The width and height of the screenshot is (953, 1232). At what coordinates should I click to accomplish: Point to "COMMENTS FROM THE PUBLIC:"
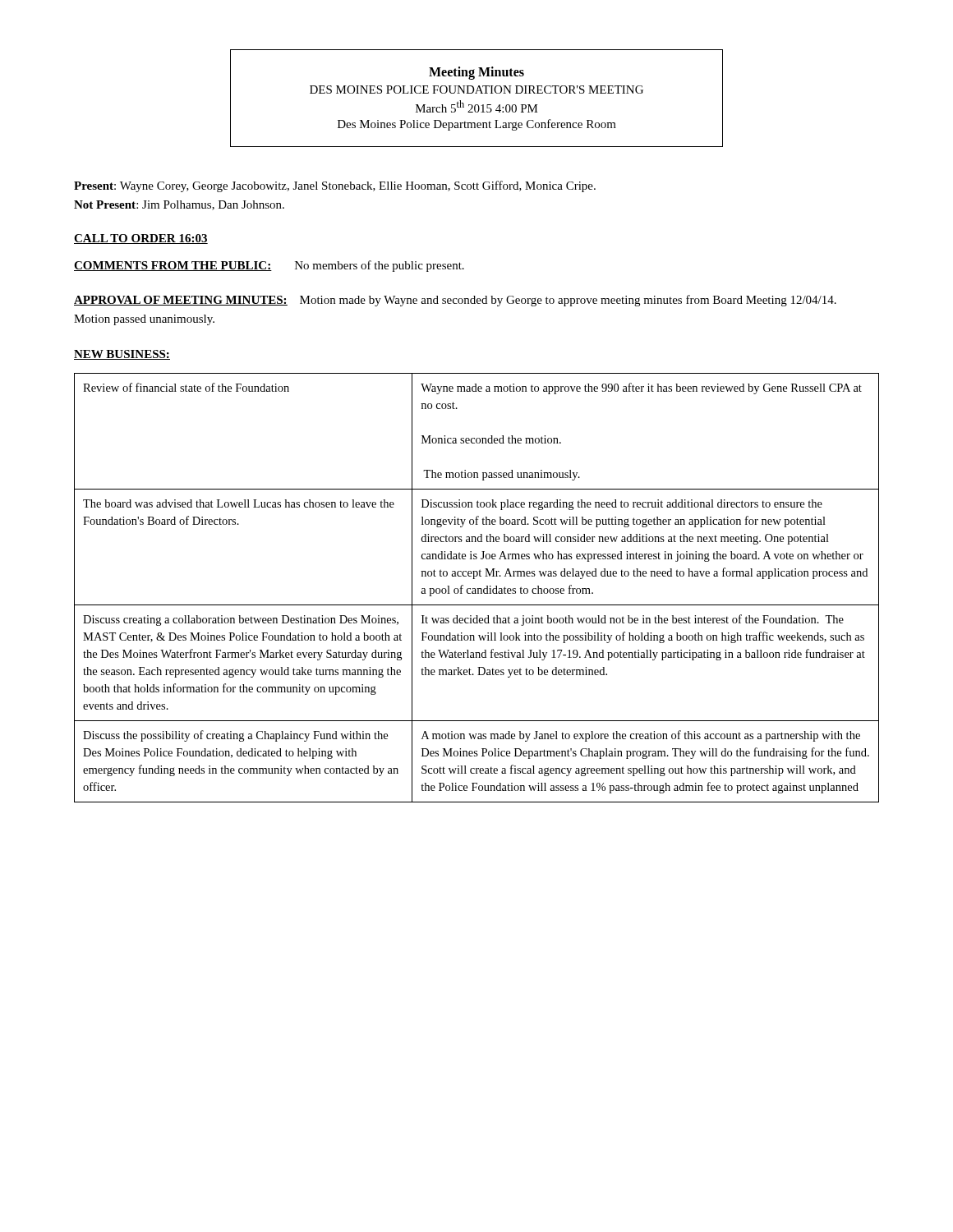[x=173, y=265]
